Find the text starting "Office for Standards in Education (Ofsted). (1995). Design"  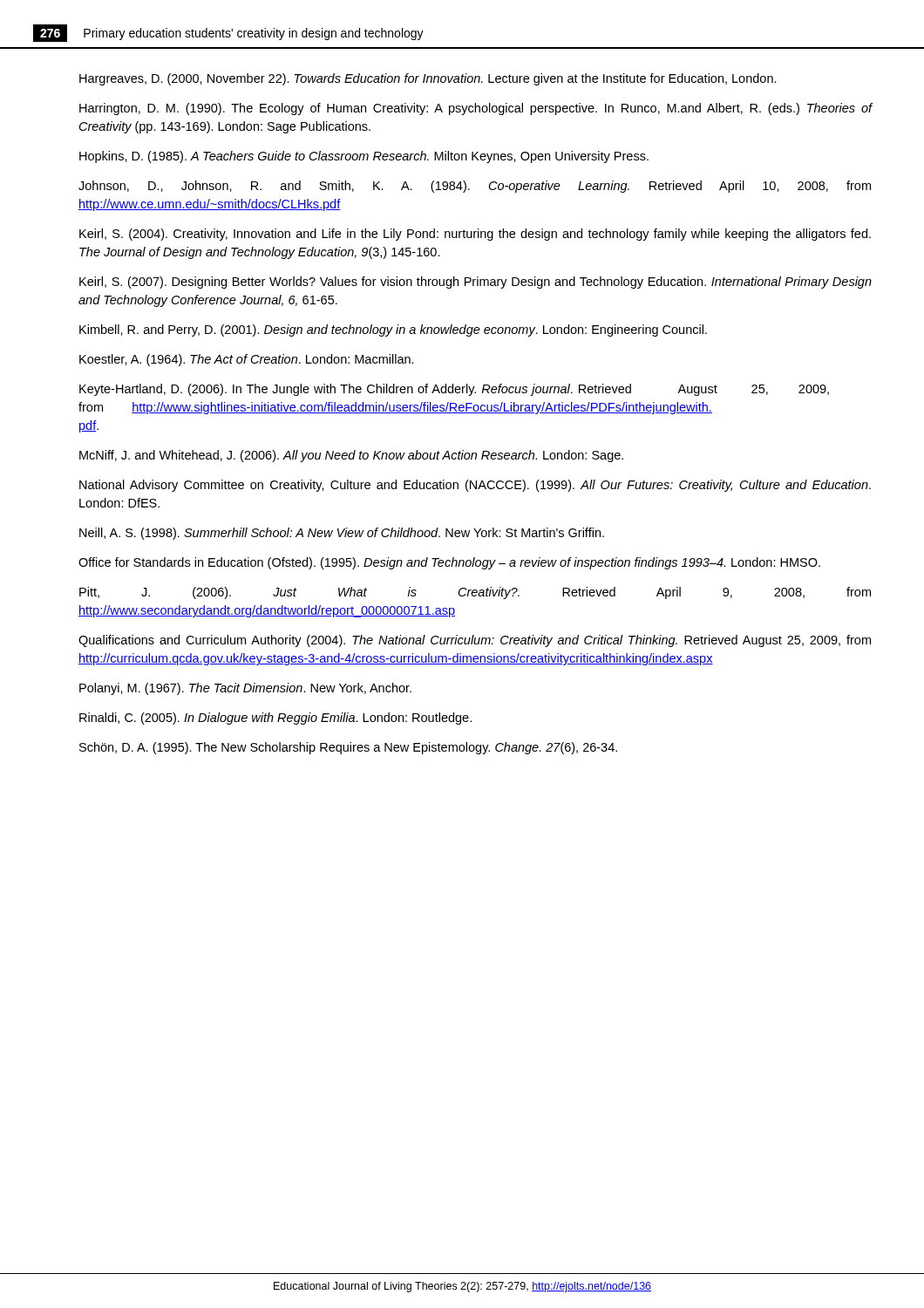pyautogui.click(x=475, y=563)
